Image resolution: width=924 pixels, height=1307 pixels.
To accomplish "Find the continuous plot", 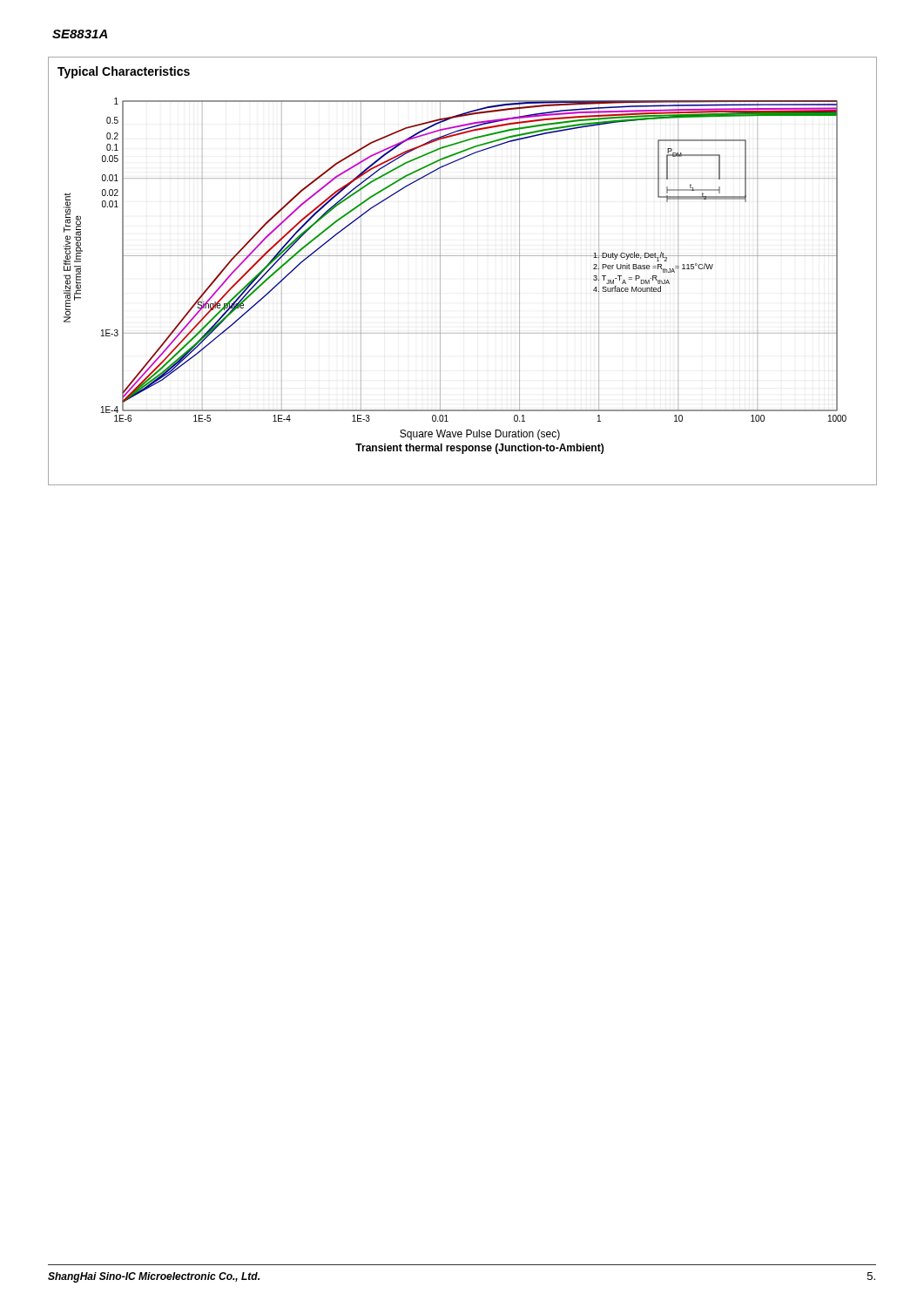I will (462, 280).
